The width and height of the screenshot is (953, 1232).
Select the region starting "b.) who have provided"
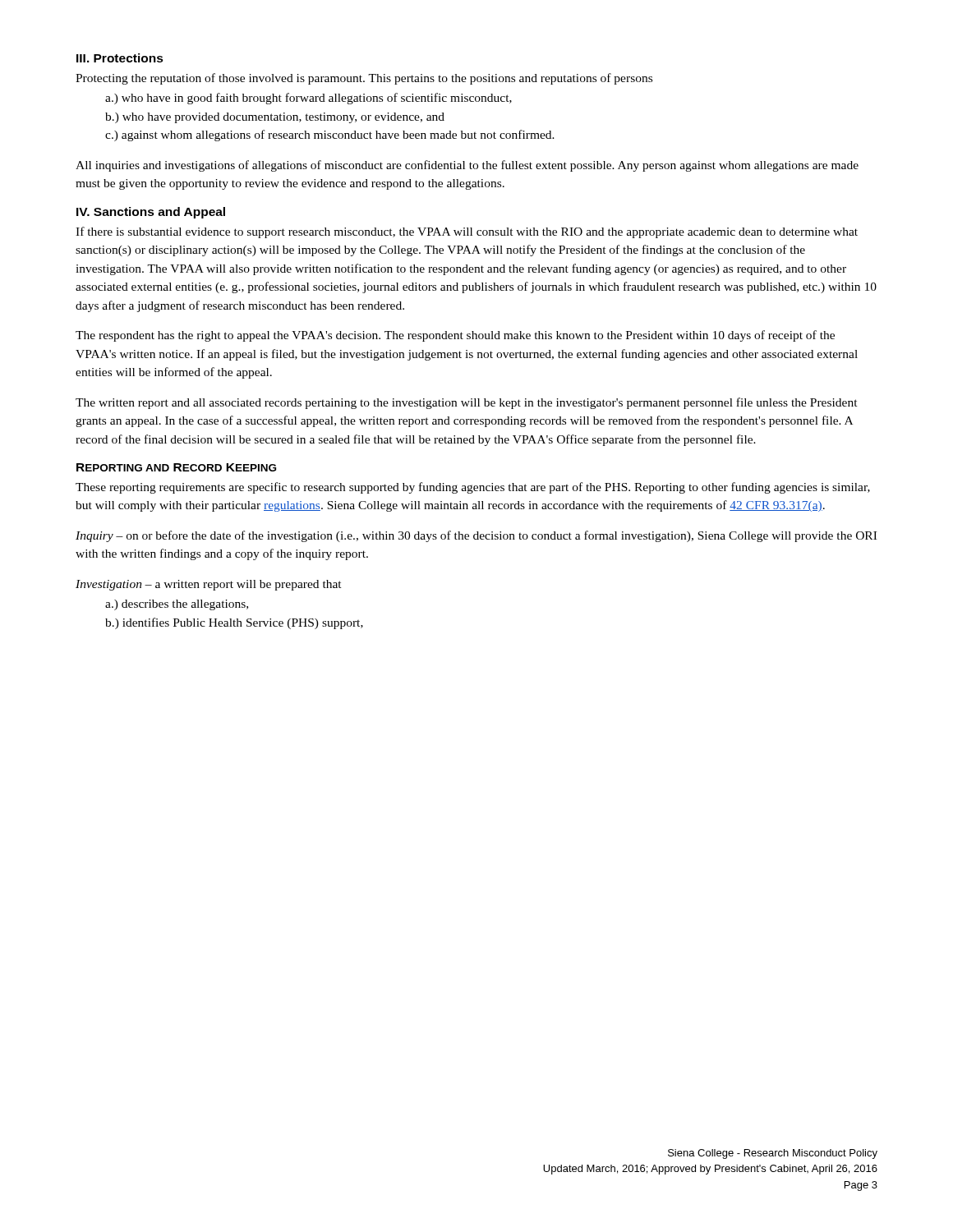point(275,118)
